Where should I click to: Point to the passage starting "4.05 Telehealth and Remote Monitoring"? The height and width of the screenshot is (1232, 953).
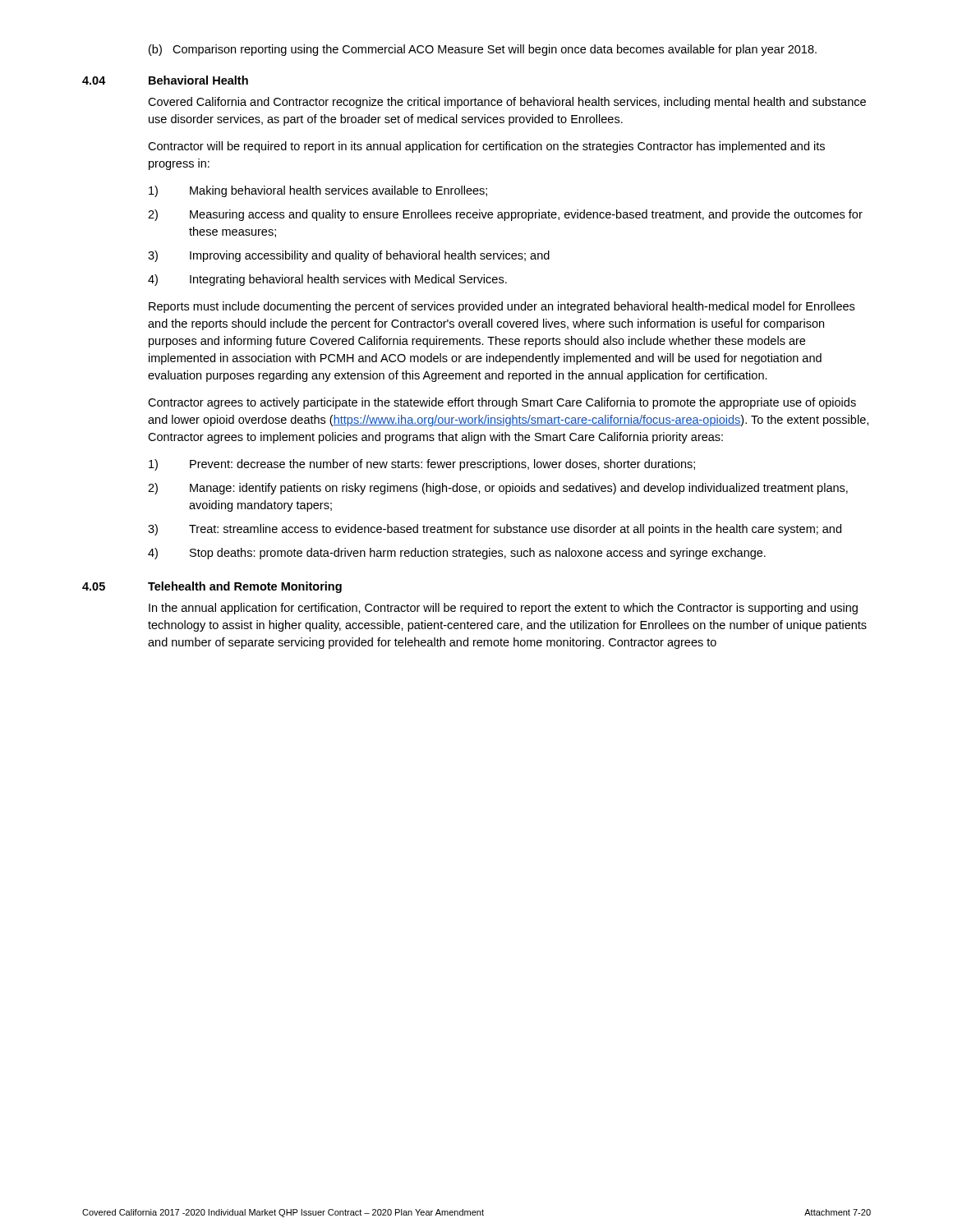click(x=212, y=587)
